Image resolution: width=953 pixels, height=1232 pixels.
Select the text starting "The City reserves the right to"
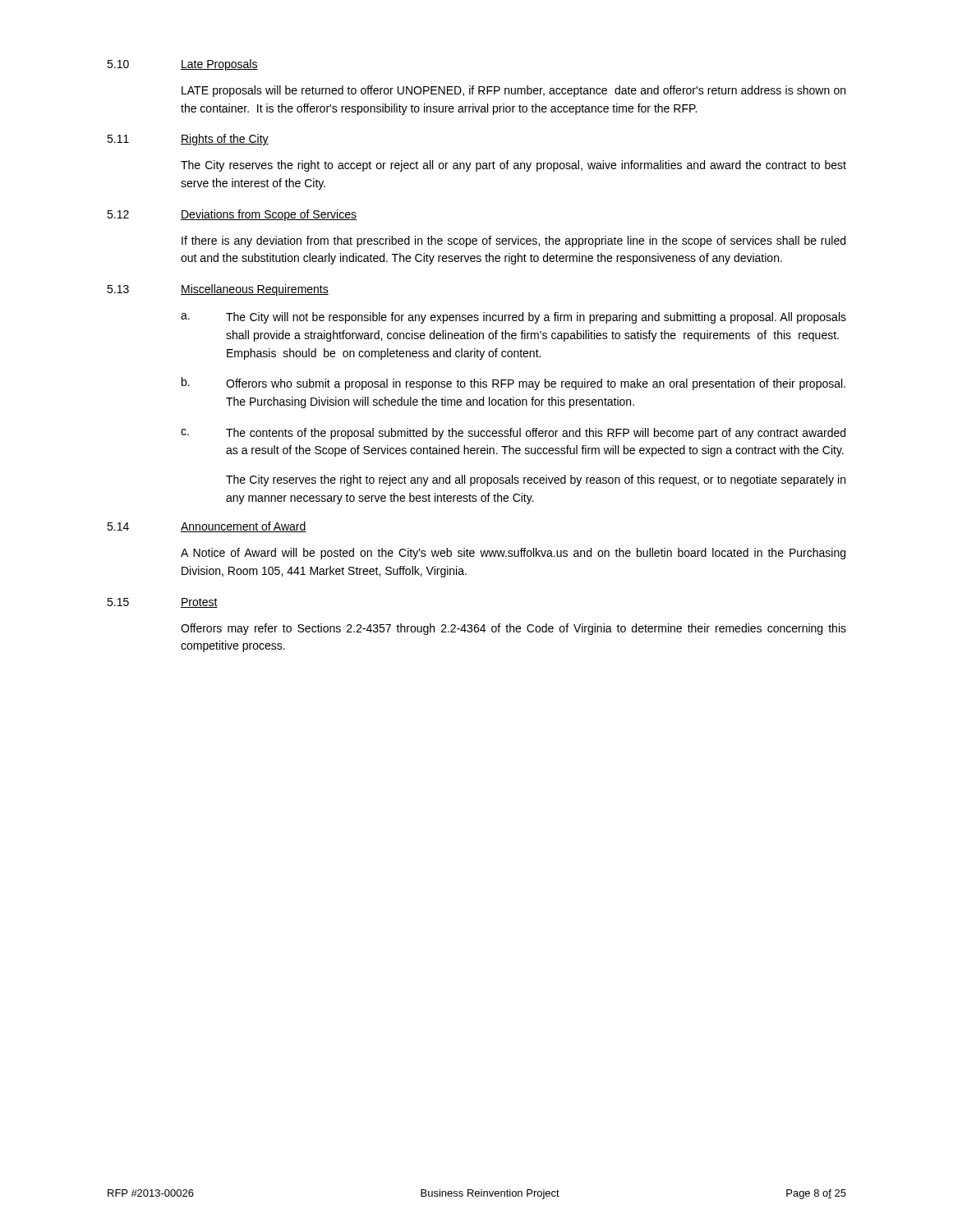(513, 174)
